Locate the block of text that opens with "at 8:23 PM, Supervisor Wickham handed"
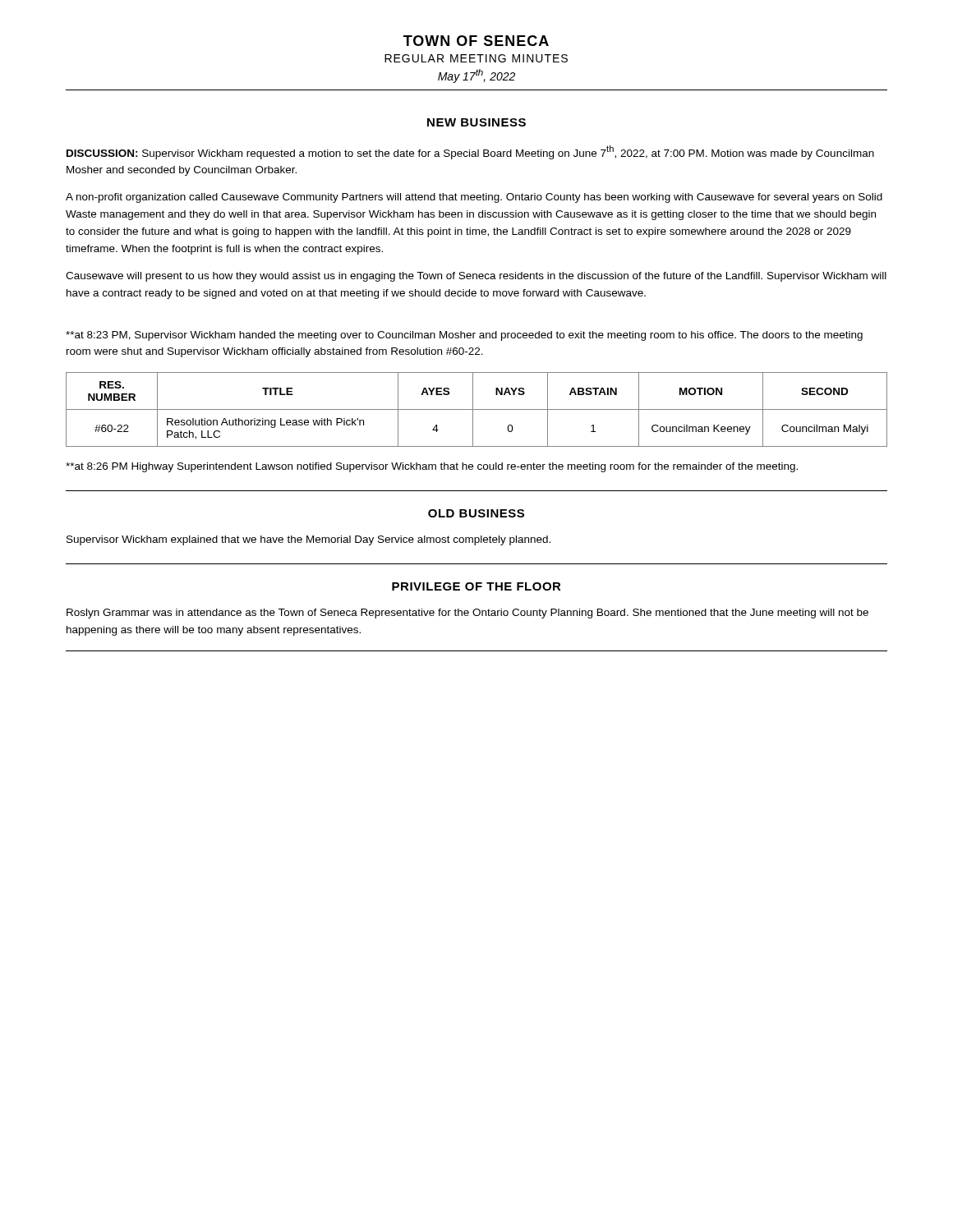Image resolution: width=953 pixels, height=1232 pixels. tap(464, 343)
